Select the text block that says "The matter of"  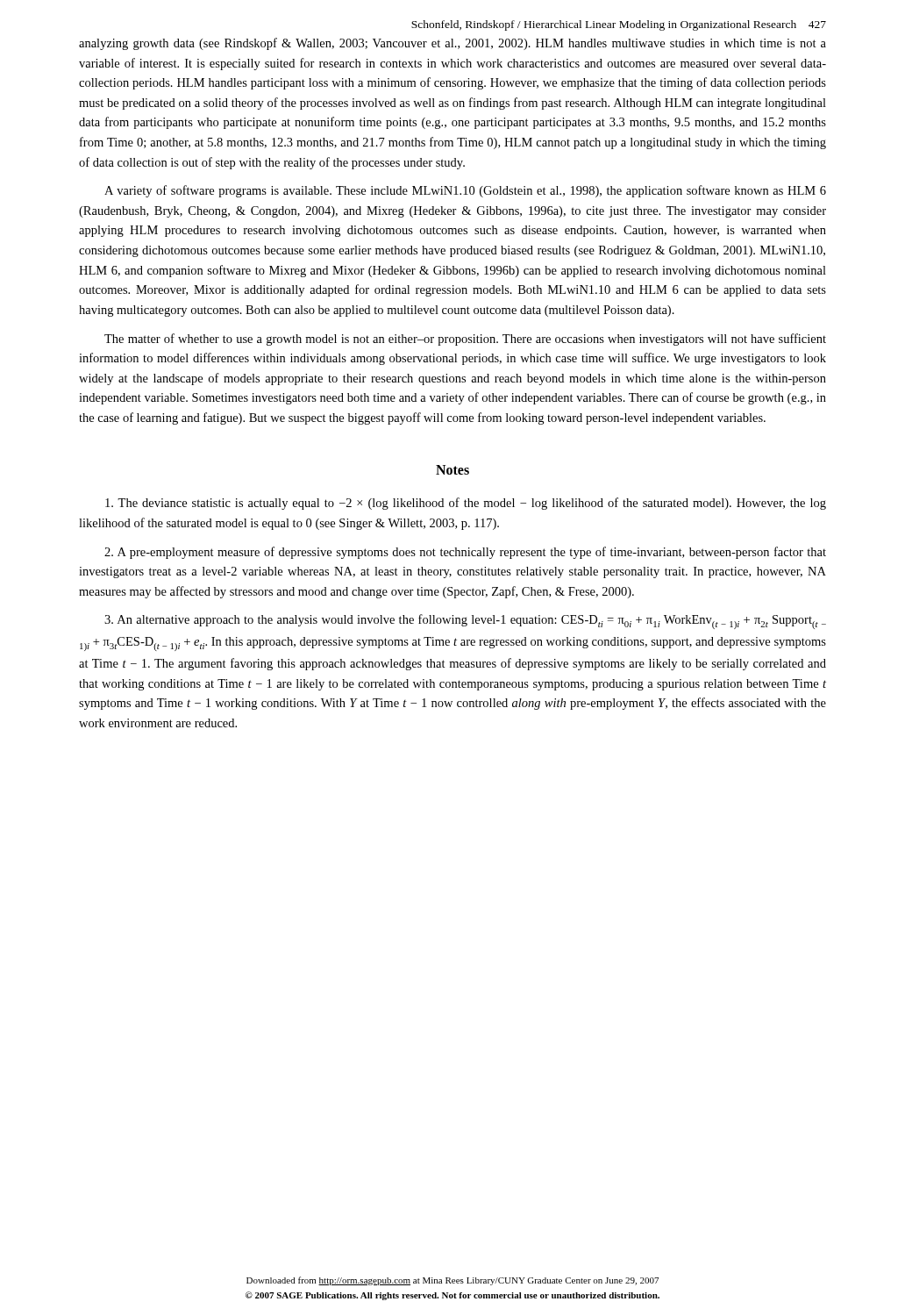pos(452,378)
